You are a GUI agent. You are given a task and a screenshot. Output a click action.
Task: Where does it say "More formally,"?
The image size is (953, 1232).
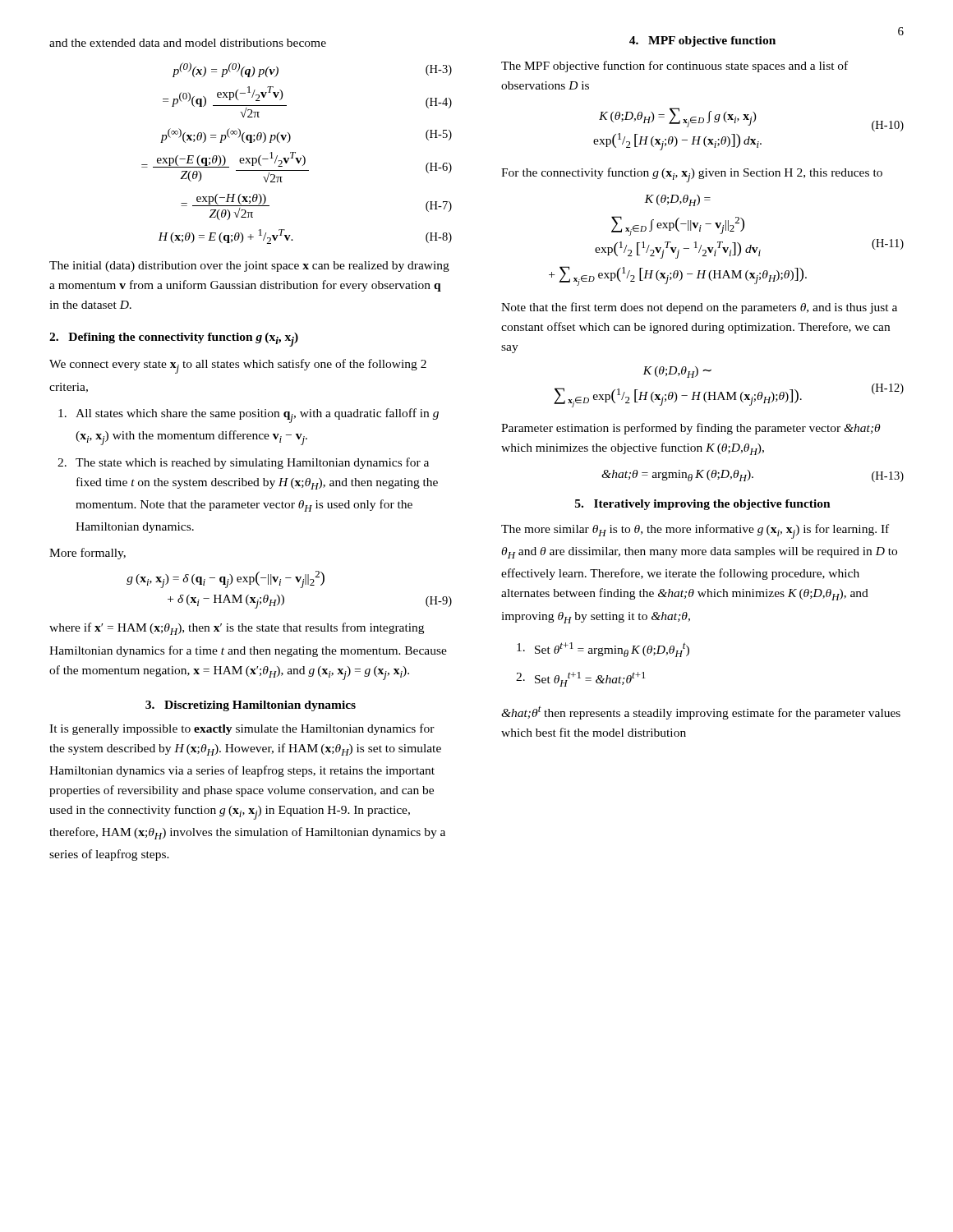tap(88, 552)
